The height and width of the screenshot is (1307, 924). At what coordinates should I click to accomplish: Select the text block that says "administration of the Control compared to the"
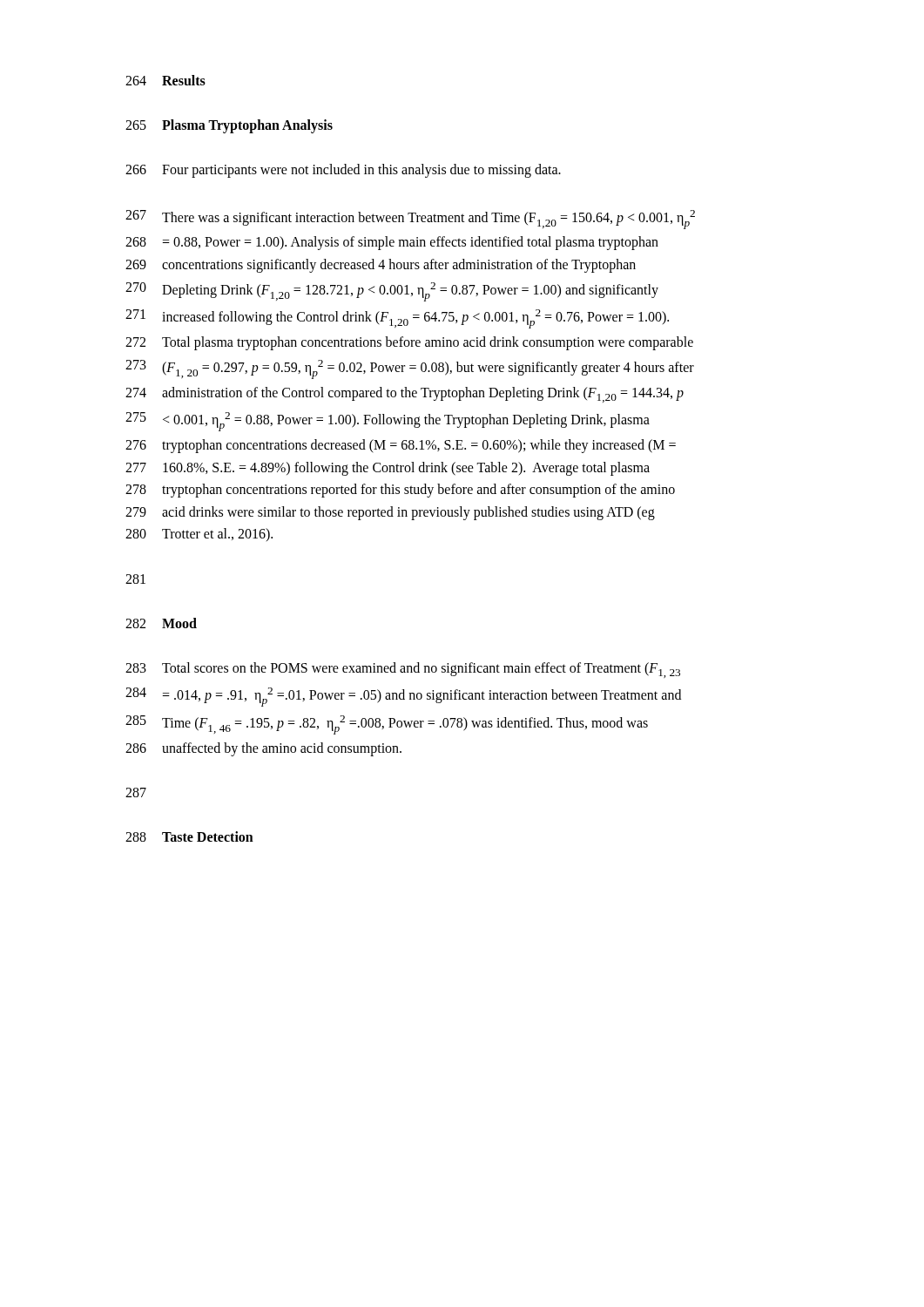tap(423, 394)
